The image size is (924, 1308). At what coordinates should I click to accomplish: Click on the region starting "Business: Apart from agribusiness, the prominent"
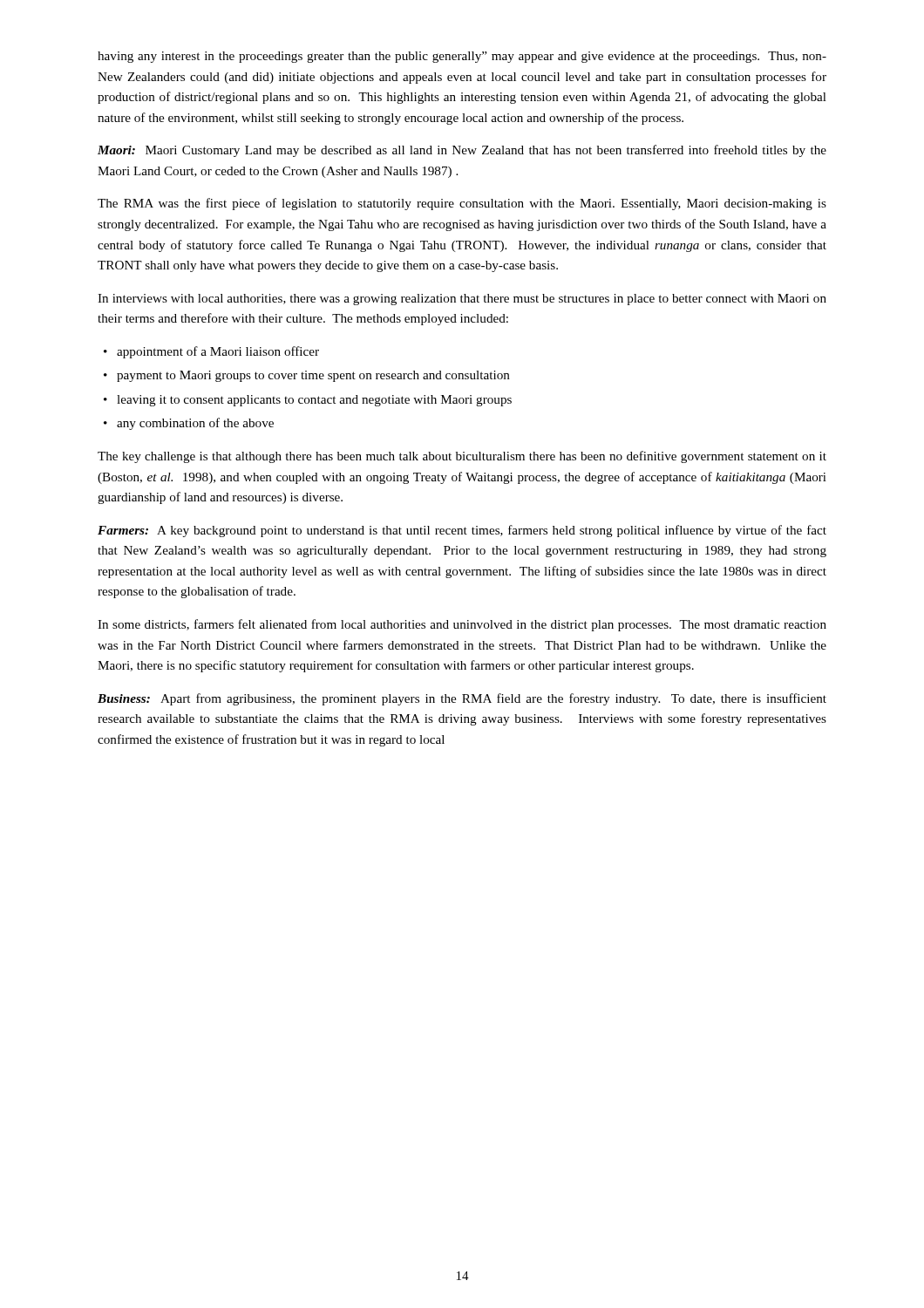coord(462,719)
